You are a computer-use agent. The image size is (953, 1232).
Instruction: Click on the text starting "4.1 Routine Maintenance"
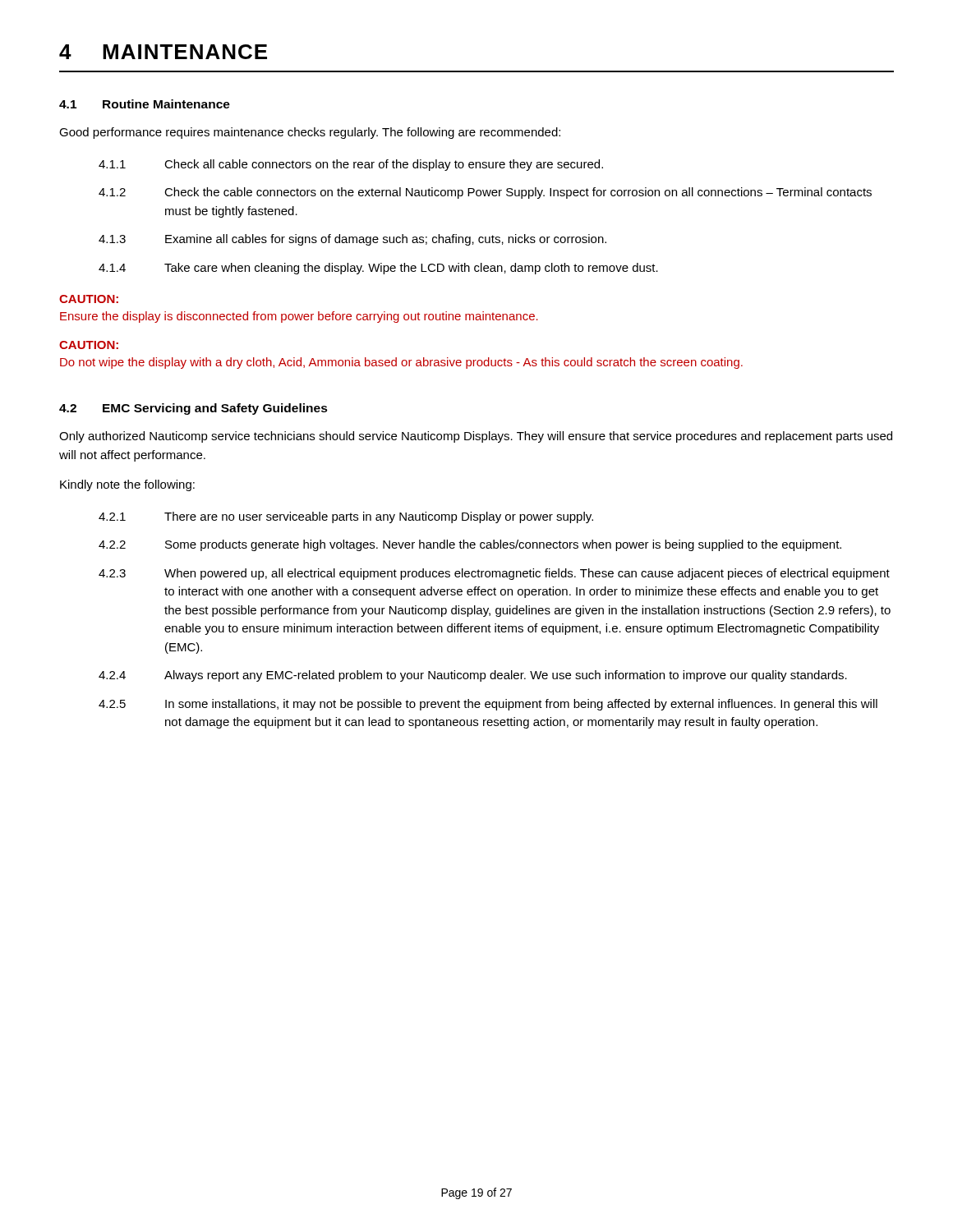pos(145,104)
